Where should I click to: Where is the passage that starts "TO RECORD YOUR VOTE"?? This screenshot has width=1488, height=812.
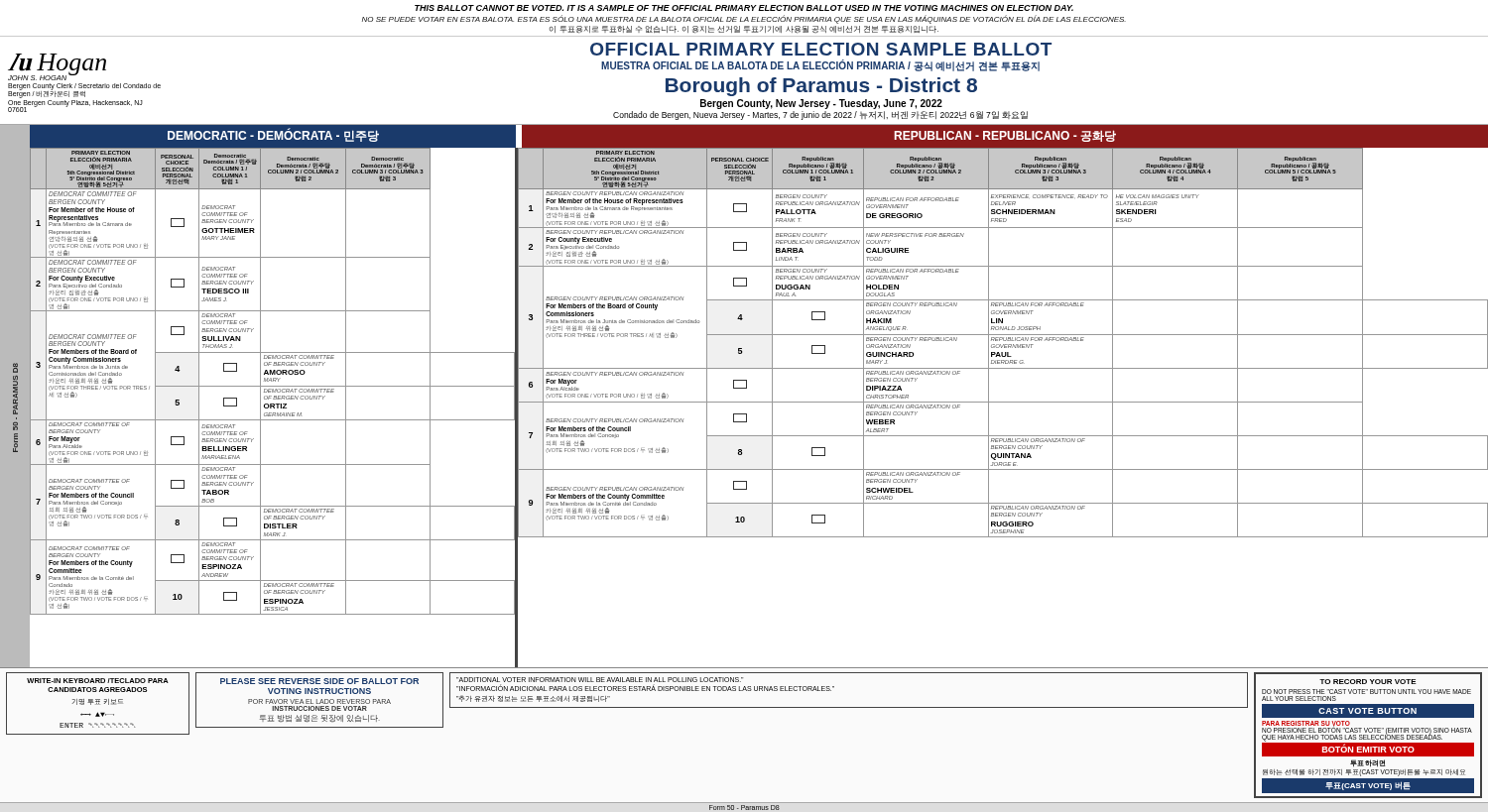tap(1368, 735)
